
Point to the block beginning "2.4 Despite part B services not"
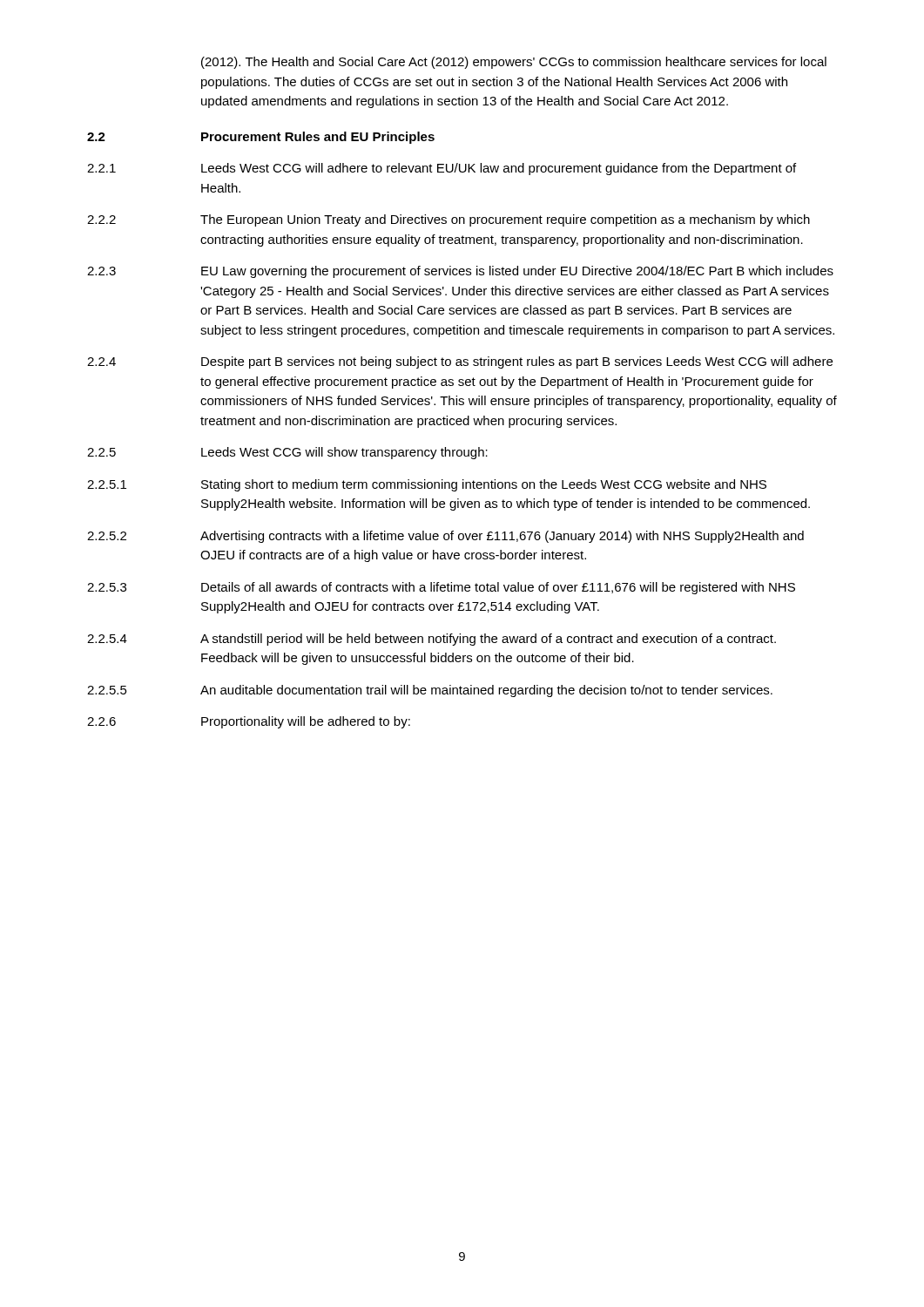pyautogui.click(x=462, y=391)
